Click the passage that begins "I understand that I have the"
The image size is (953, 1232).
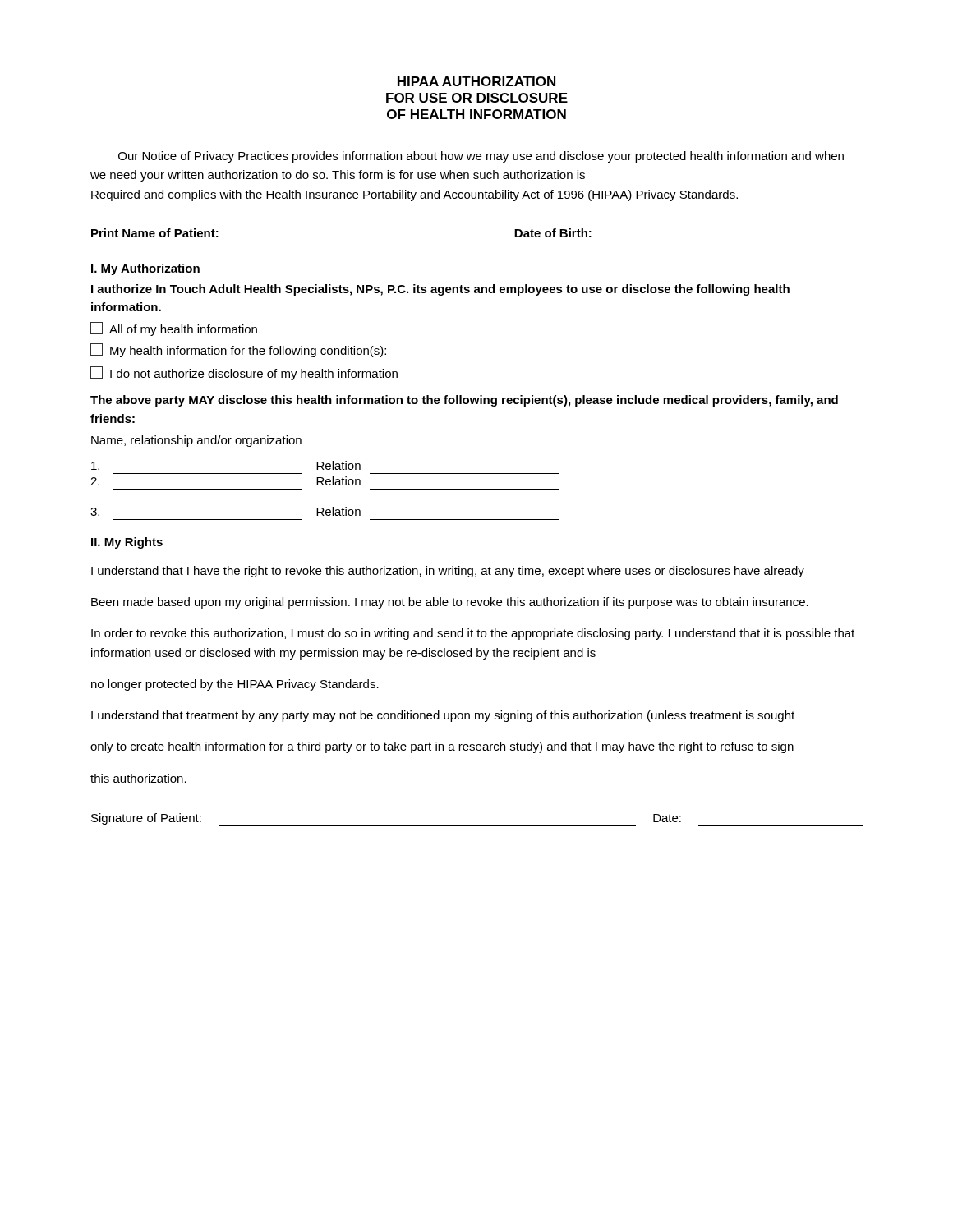click(x=448, y=572)
